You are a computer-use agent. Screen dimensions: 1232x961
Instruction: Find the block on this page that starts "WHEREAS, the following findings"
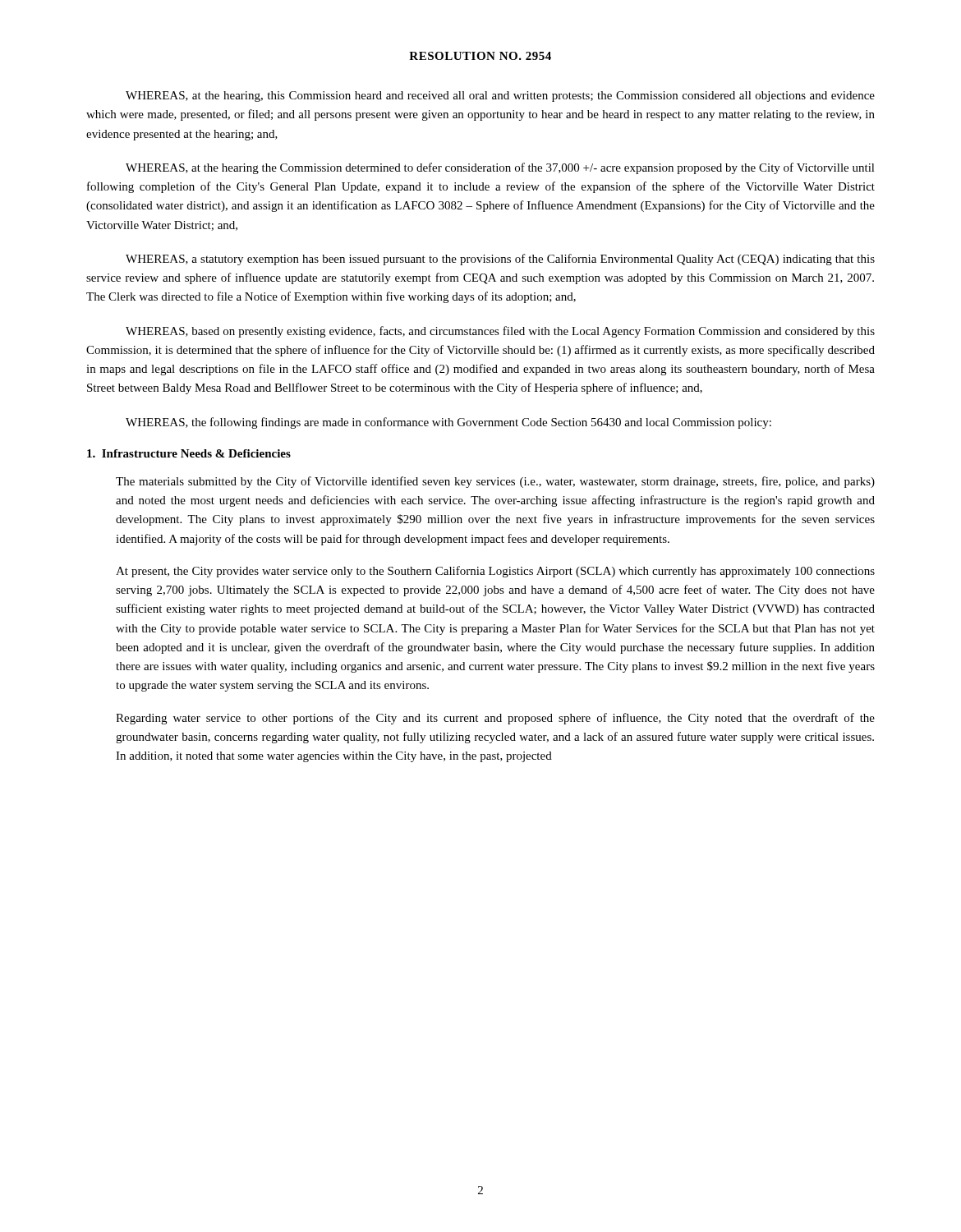click(449, 422)
